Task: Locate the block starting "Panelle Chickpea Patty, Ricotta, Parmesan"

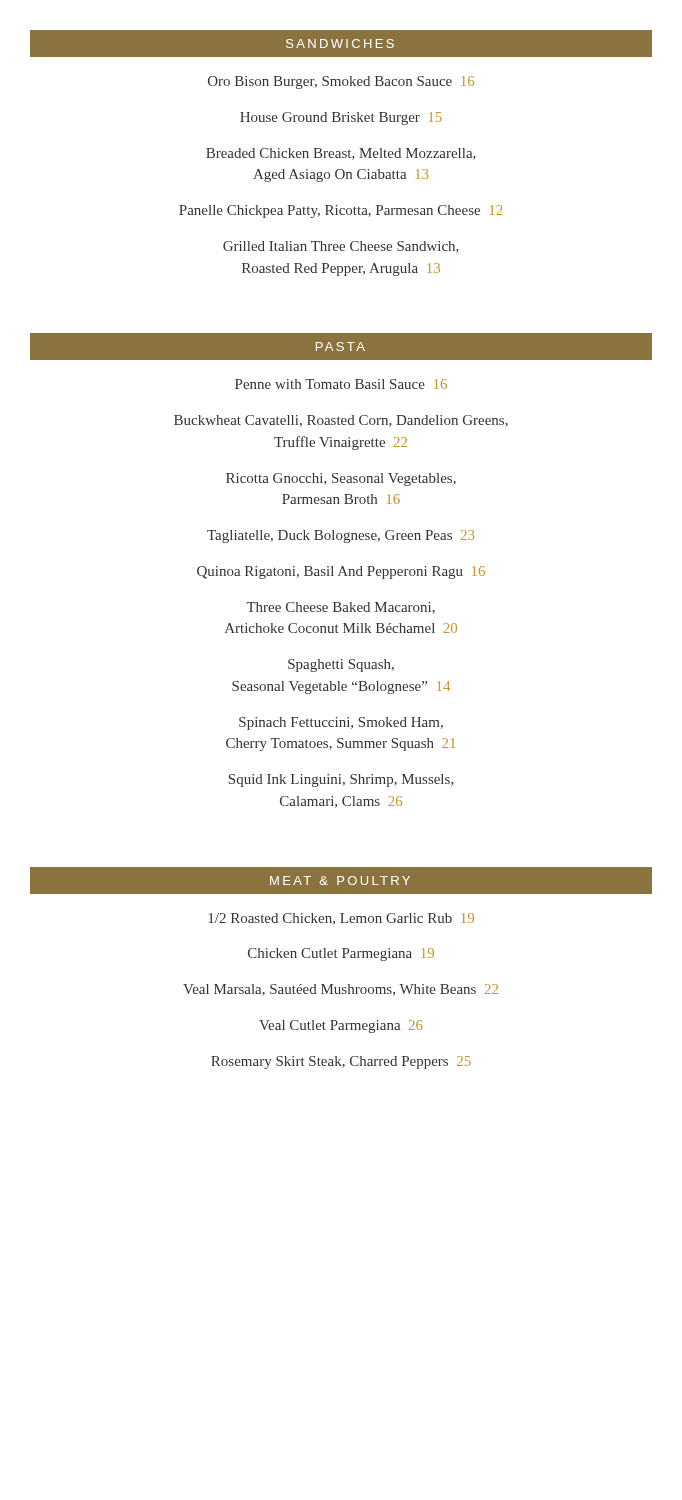Action: point(341,210)
